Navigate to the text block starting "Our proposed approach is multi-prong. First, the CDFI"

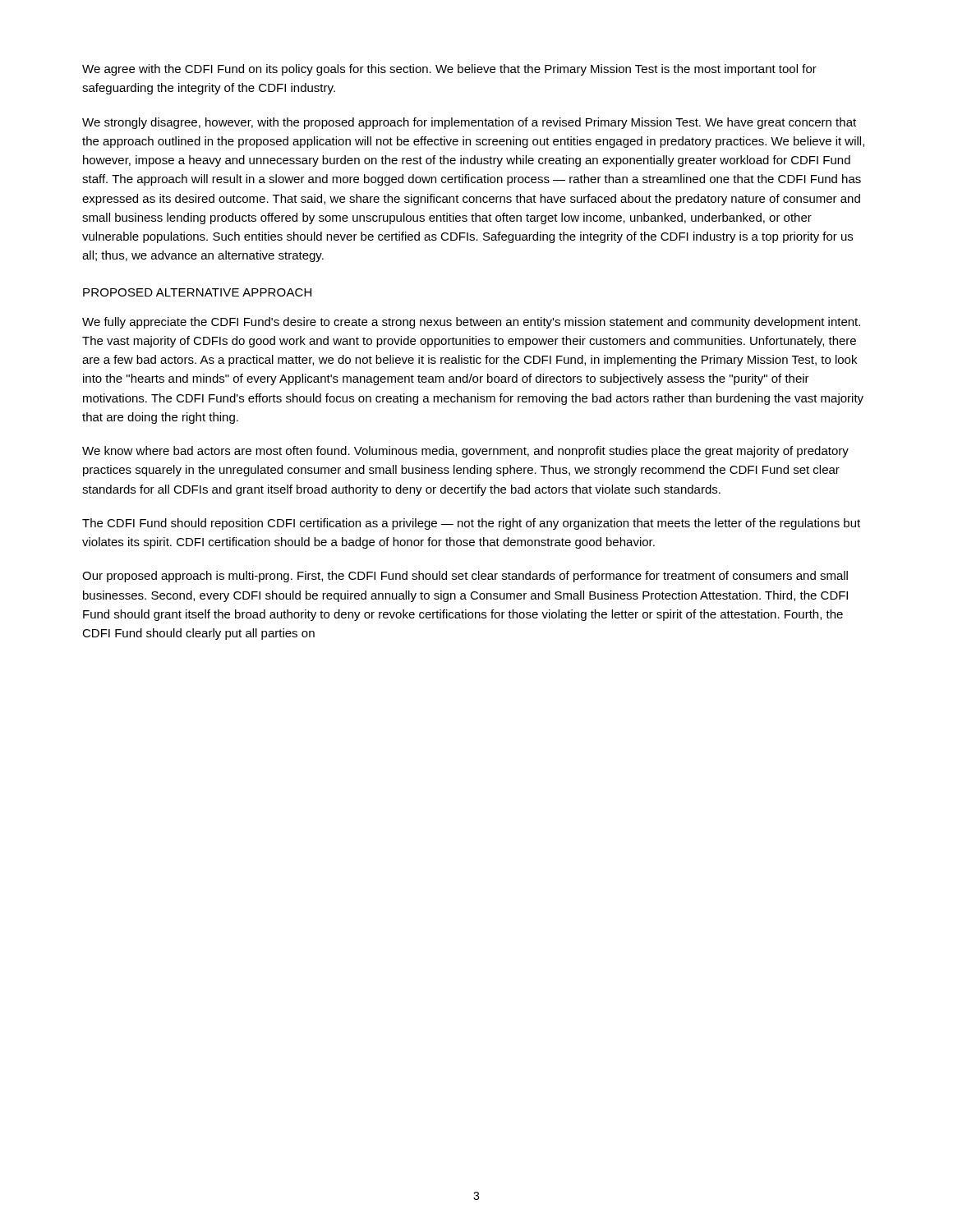(x=466, y=604)
